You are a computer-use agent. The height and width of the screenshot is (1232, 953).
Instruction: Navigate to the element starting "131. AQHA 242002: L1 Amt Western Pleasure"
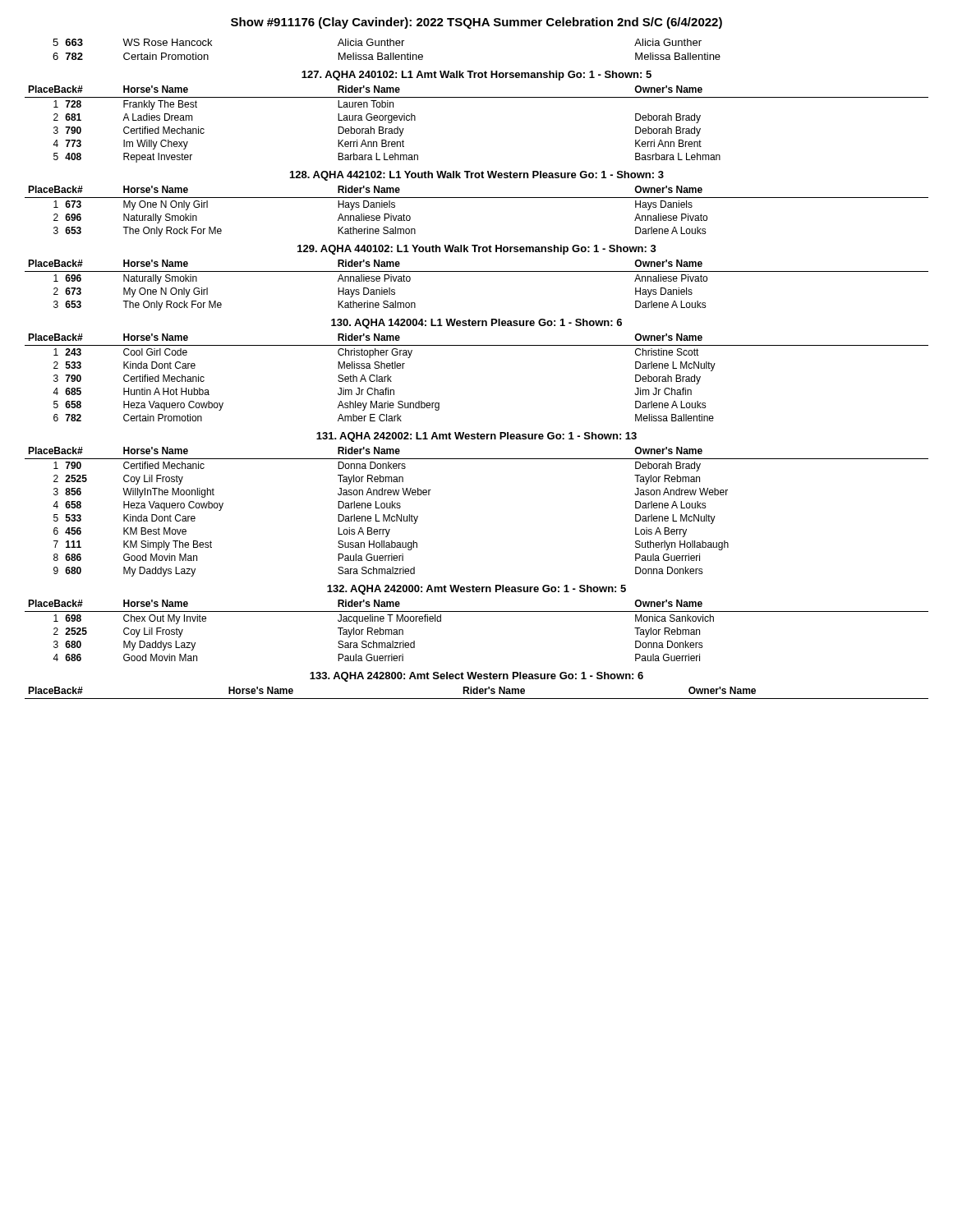tap(476, 436)
